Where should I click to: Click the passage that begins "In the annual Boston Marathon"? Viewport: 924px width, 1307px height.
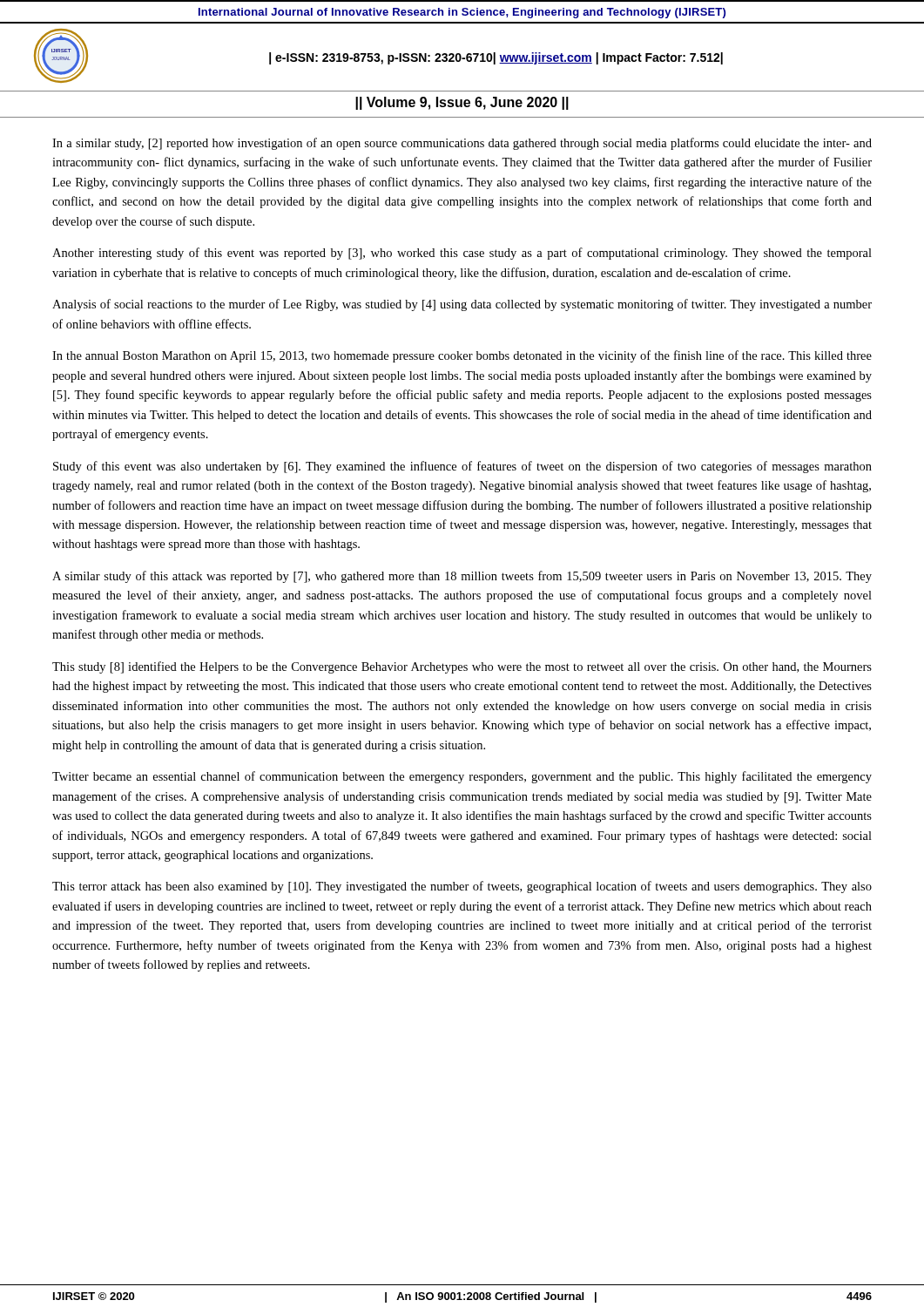point(462,395)
